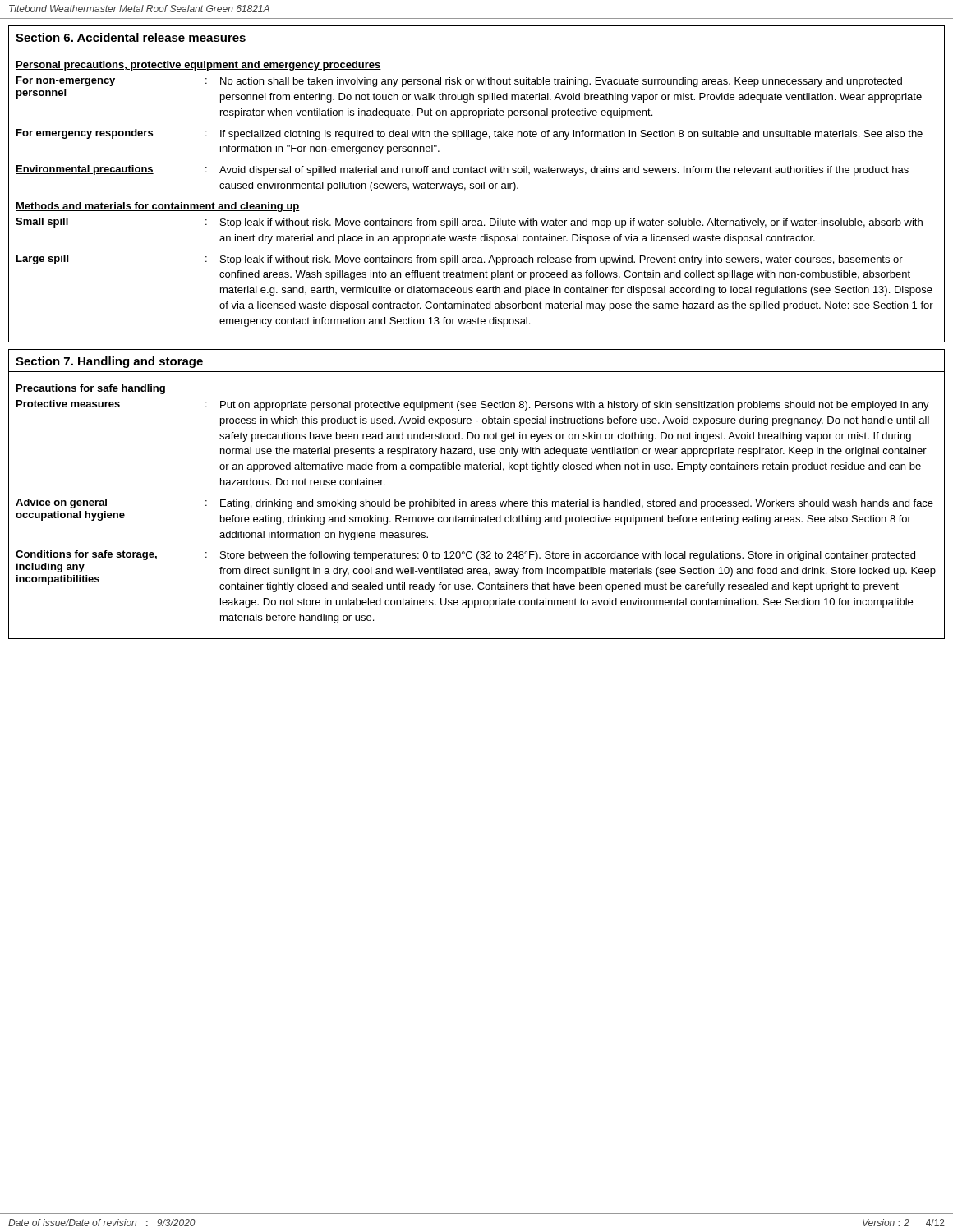
Task: Locate the passage starting "Personal precautions, protective equipment and"
Action: coord(198,64)
